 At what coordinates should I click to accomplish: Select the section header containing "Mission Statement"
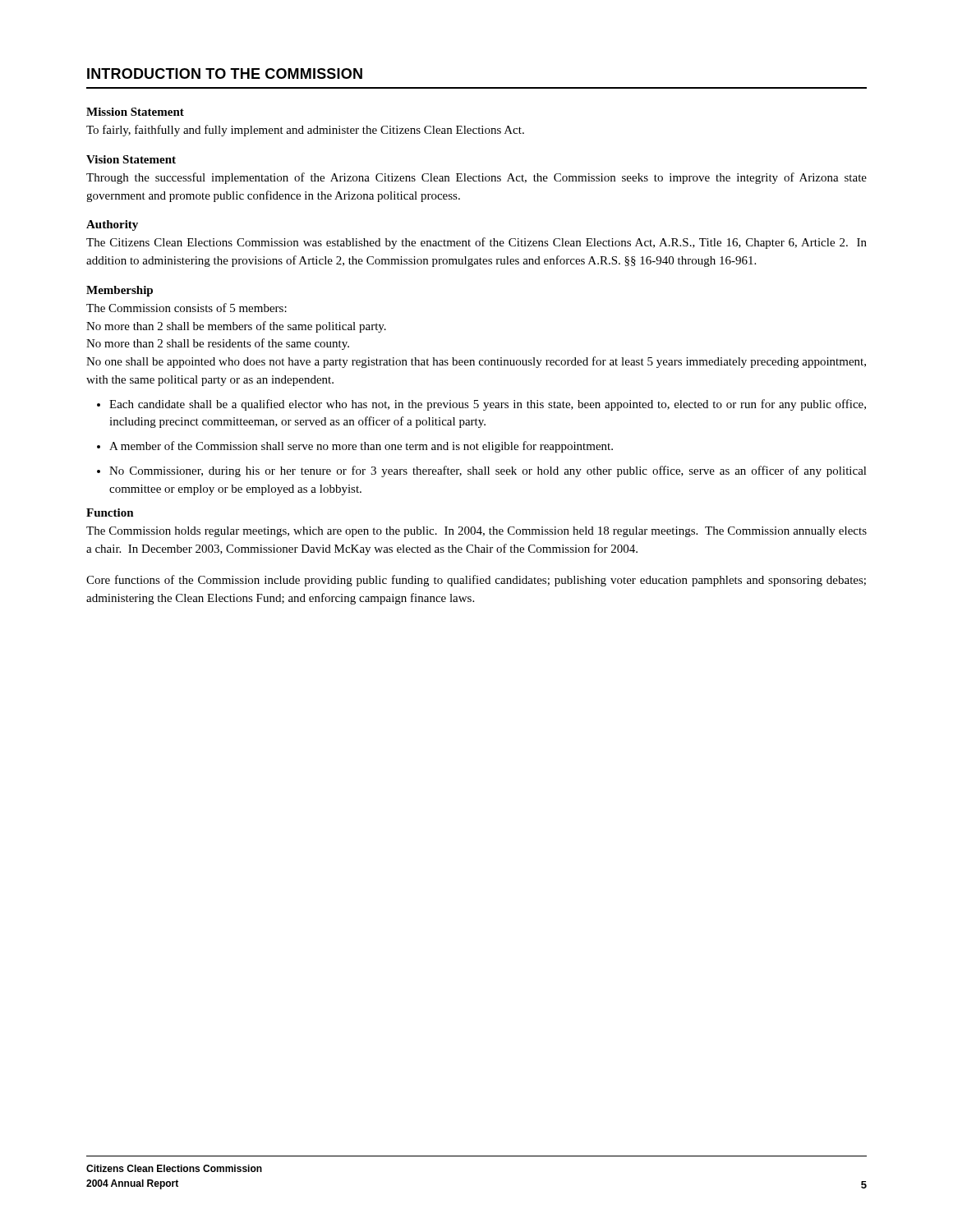tap(135, 112)
